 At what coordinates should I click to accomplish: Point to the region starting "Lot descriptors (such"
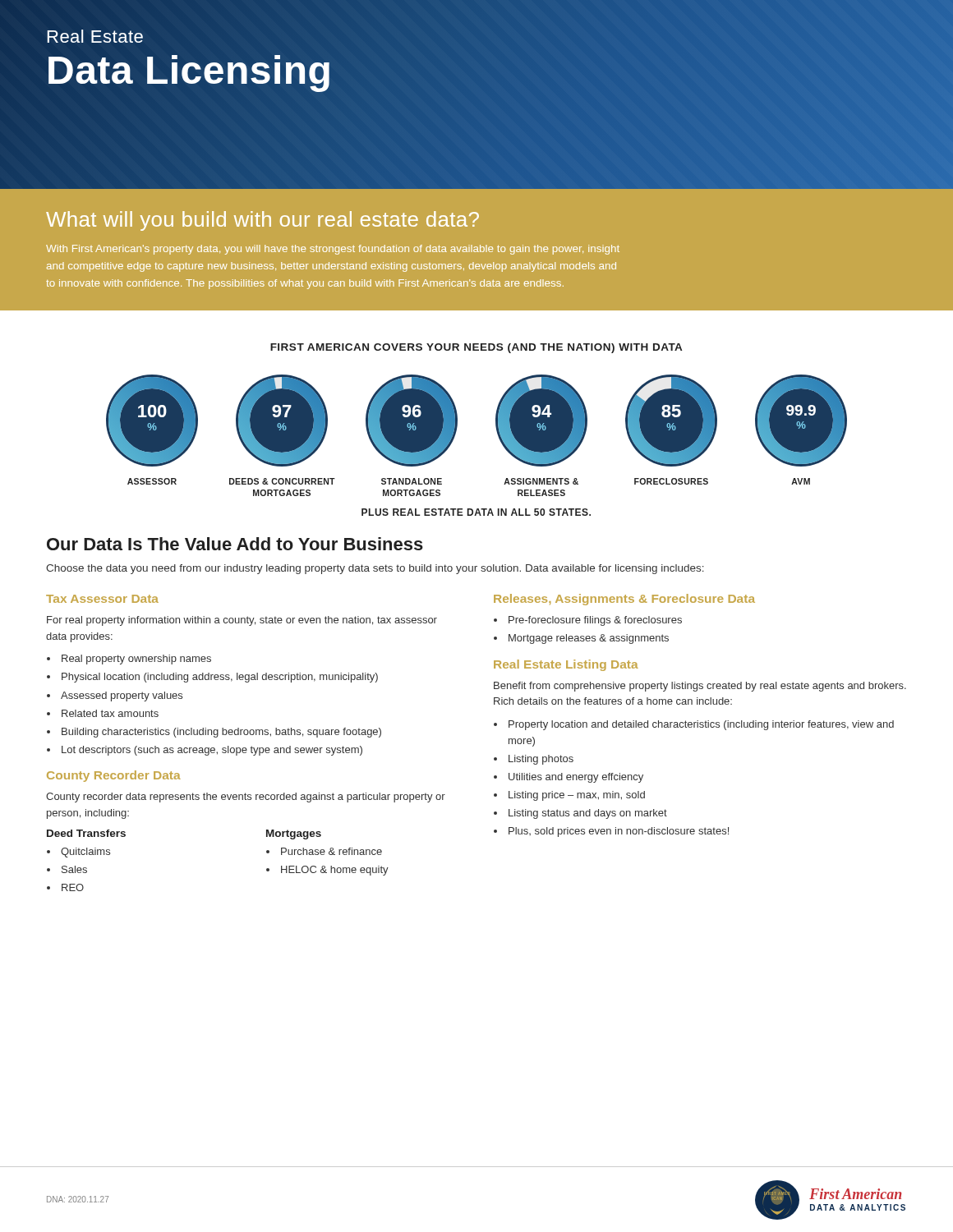(x=212, y=749)
